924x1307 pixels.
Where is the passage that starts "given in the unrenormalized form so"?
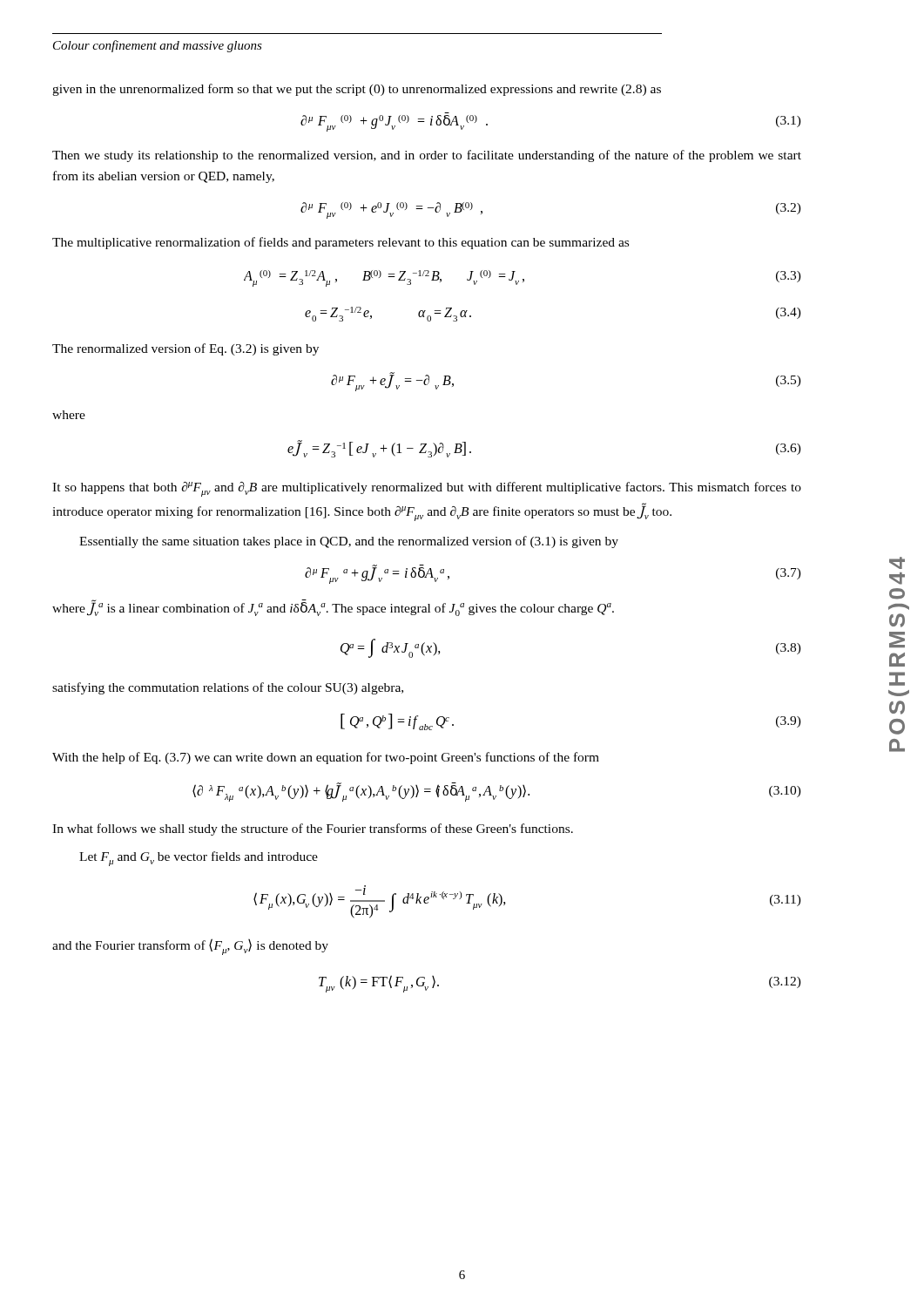coord(357,88)
